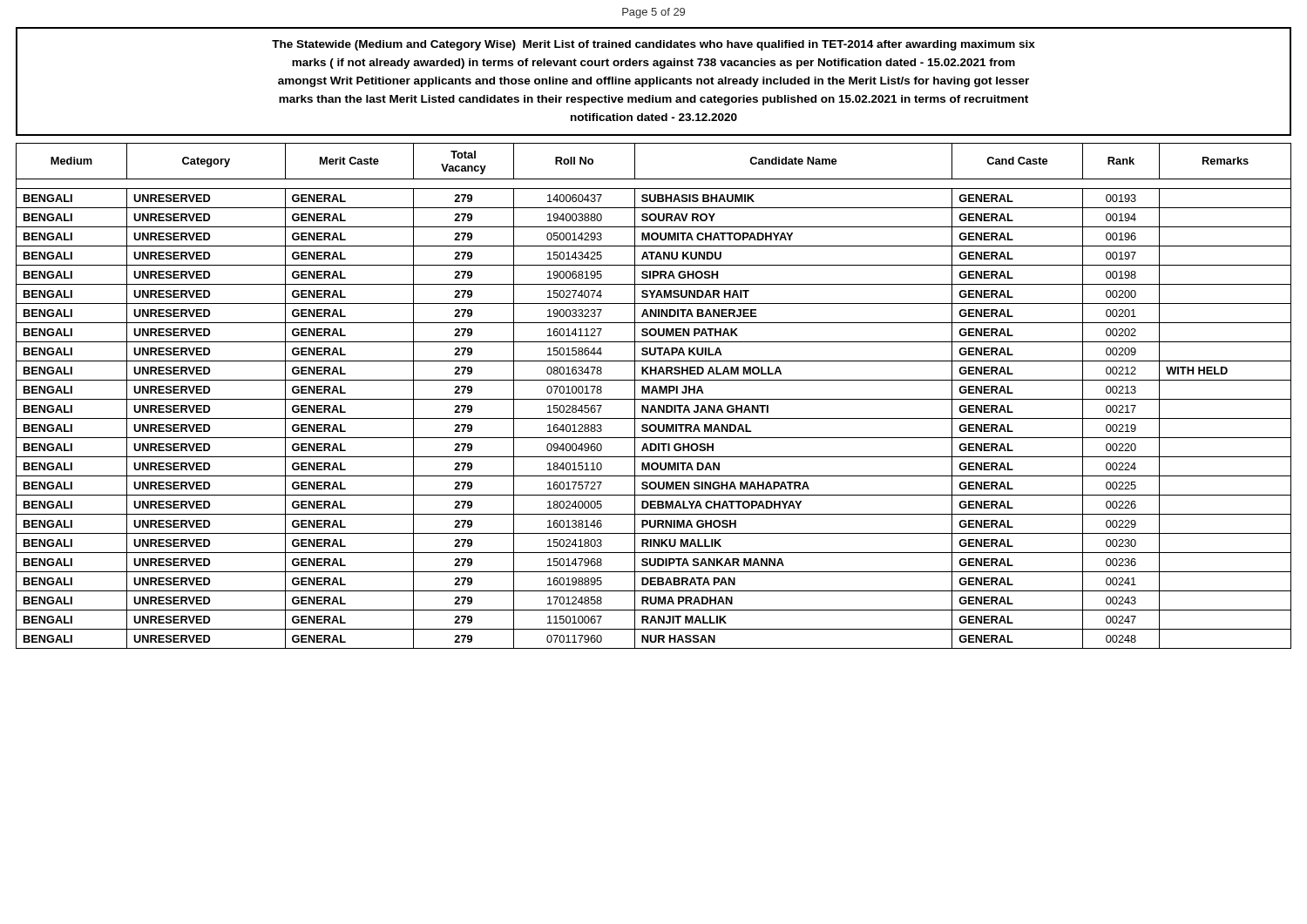
Task: Find the table that mentions "KHARSHED ALAM MOLLA"
Action: point(654,395)
